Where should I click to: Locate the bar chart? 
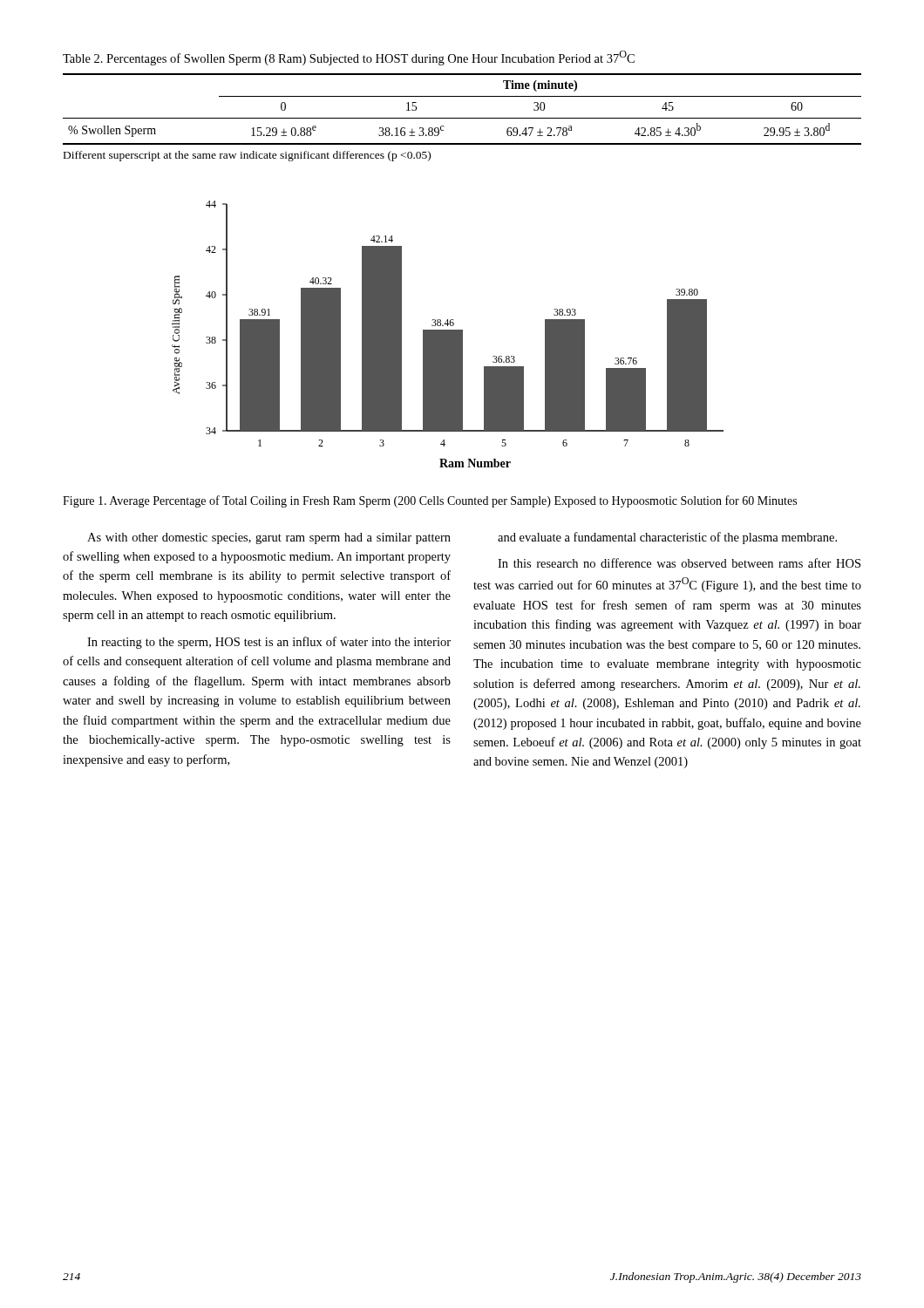pos(462,336)
